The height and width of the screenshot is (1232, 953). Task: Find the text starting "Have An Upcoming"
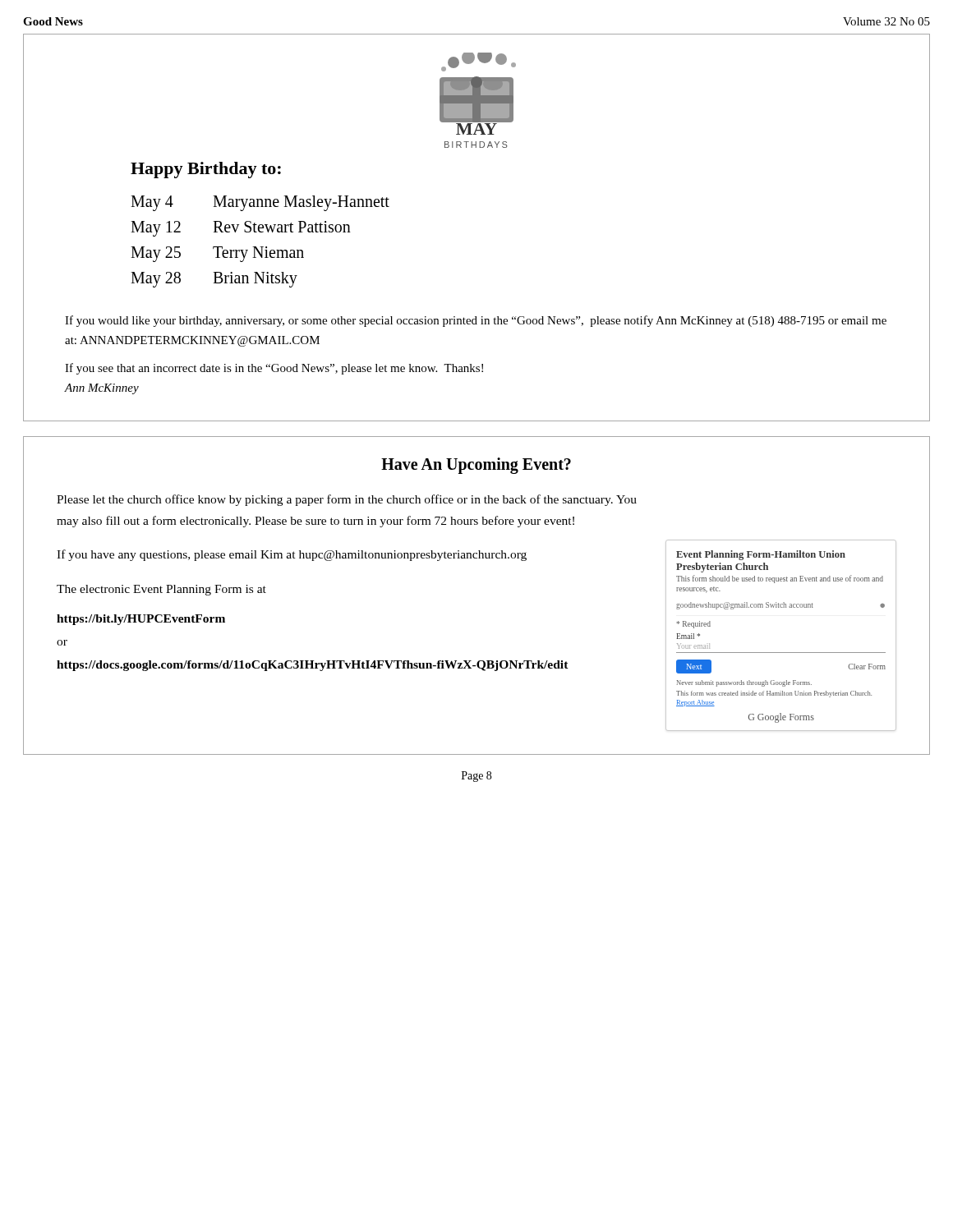click(x=476, y=464)
